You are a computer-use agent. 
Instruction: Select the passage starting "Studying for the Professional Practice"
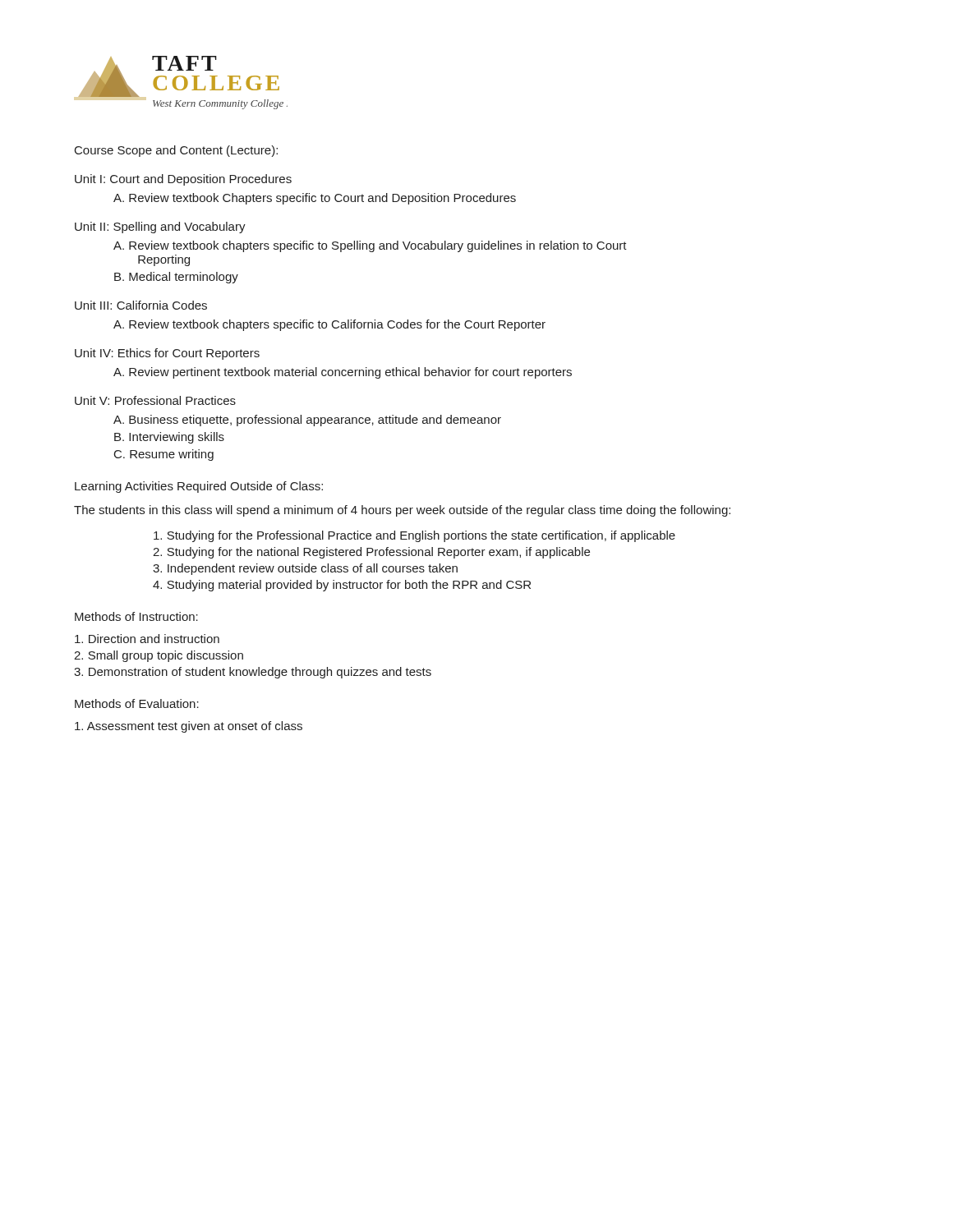tap(414, 535)
